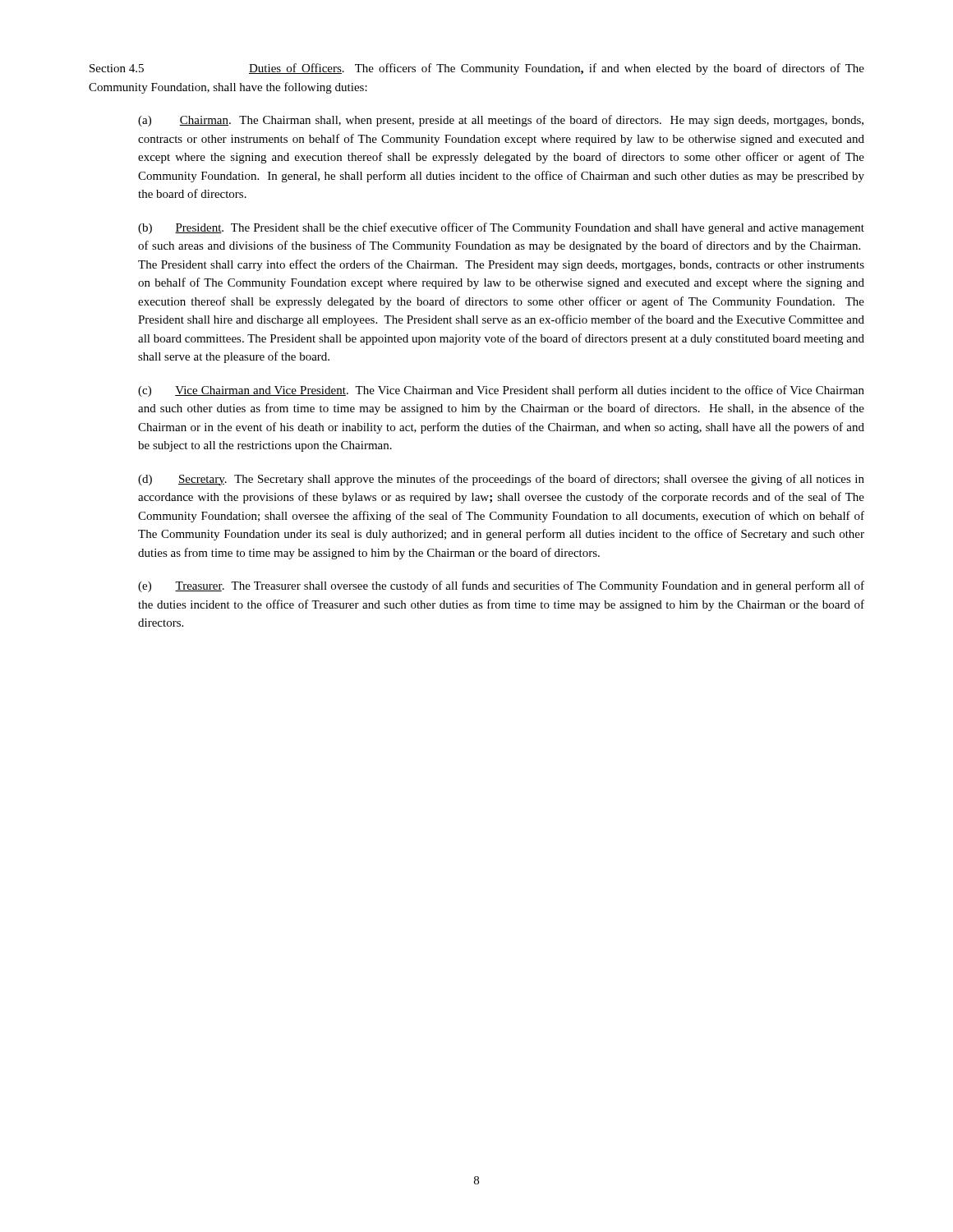
Task: Click on the text block containing "(c) Vice Chairman and Vice"
Action: point(501,418)
